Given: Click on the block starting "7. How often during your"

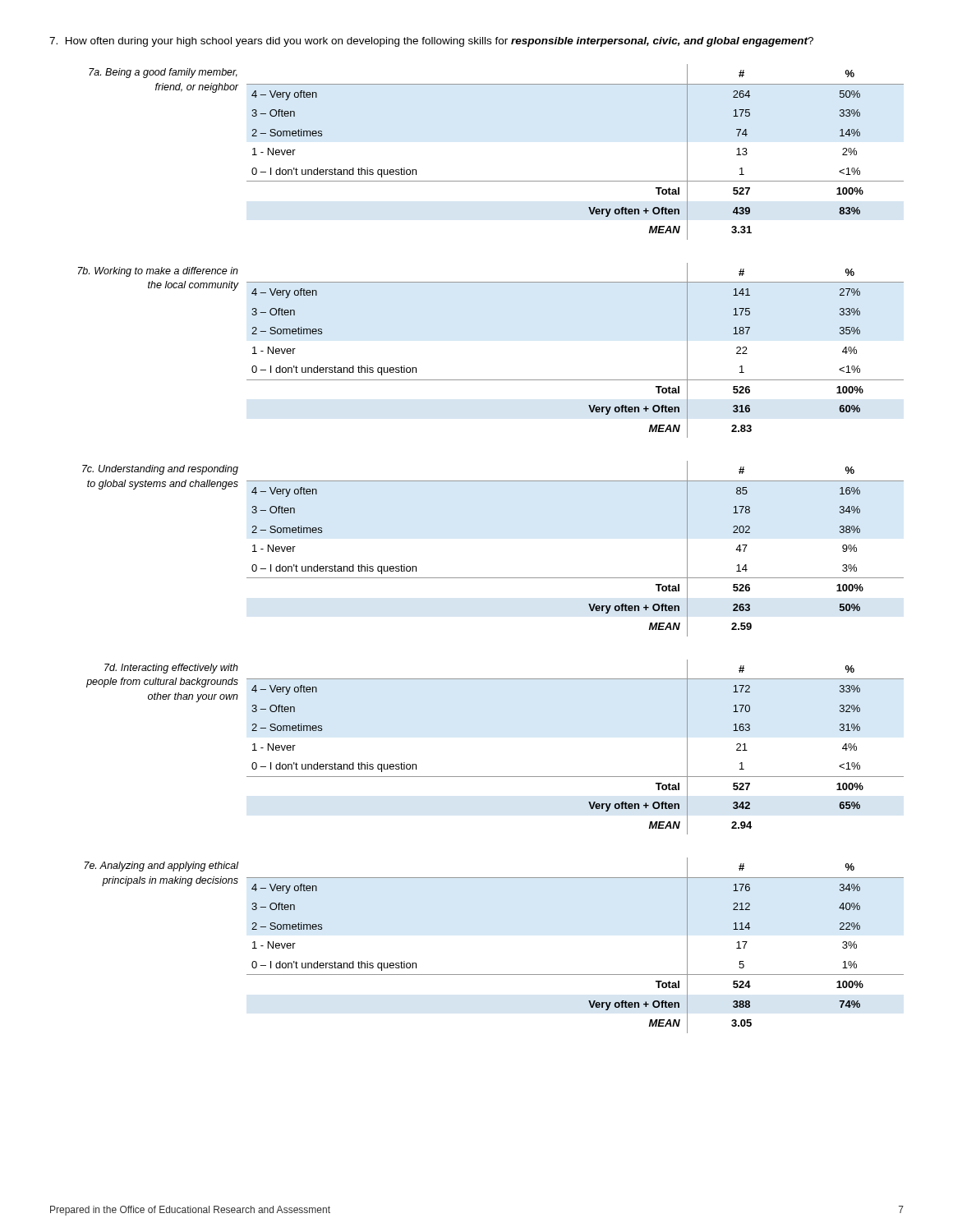Looking at the screenshot, I should [x=431, y=41].
